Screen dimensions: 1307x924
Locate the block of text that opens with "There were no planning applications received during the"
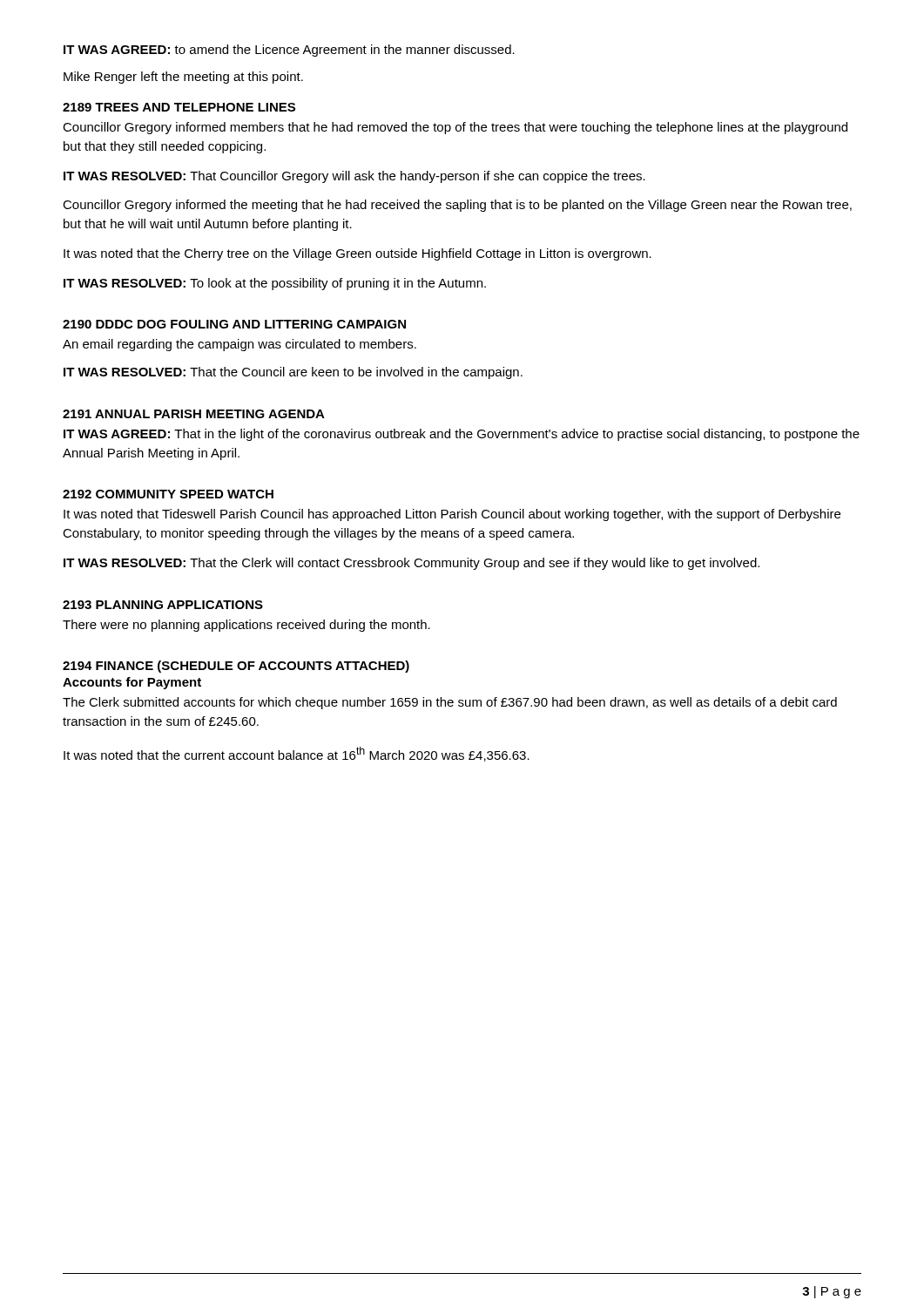pos(247,624)
